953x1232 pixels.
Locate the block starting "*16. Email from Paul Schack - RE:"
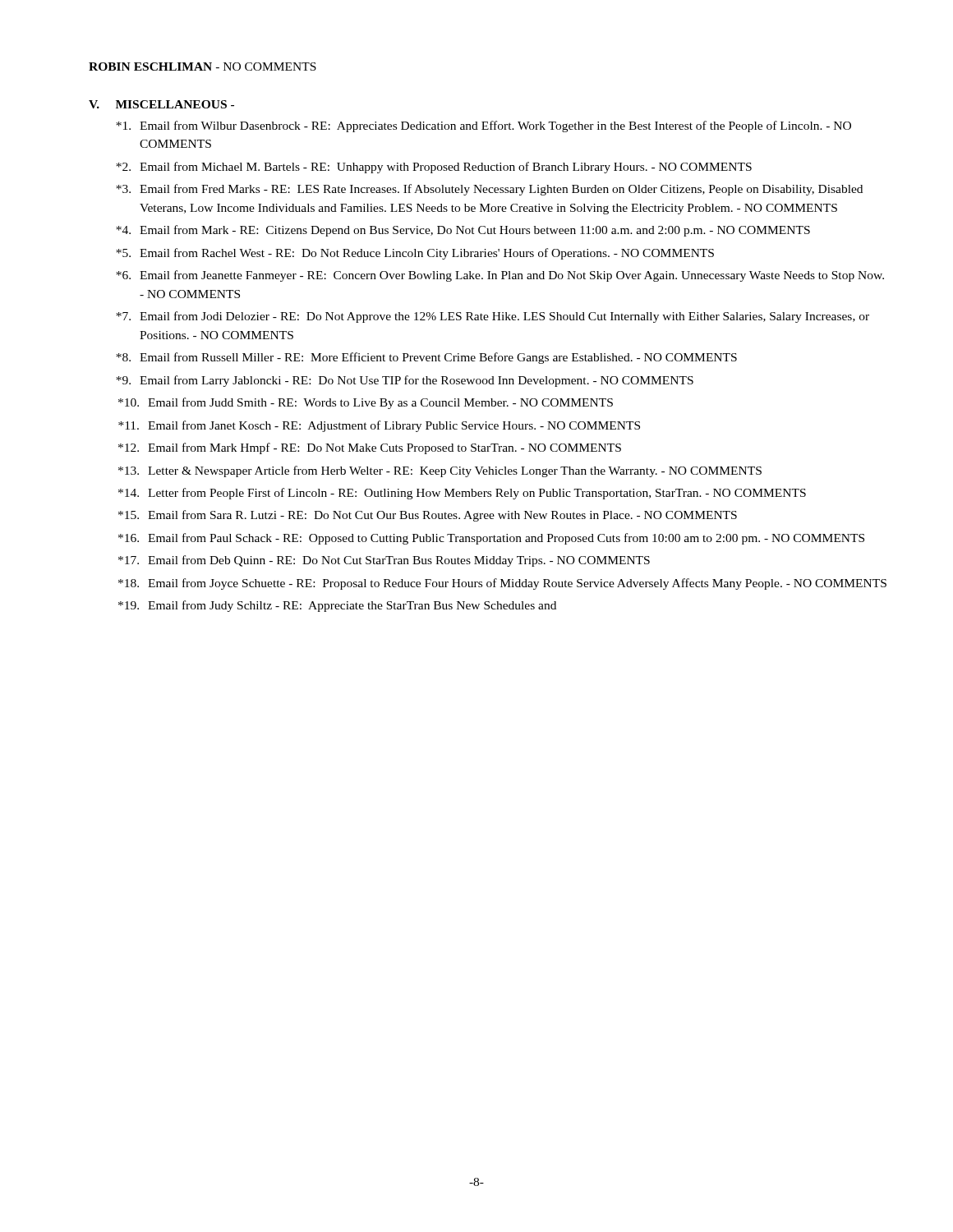pos(488,538)
